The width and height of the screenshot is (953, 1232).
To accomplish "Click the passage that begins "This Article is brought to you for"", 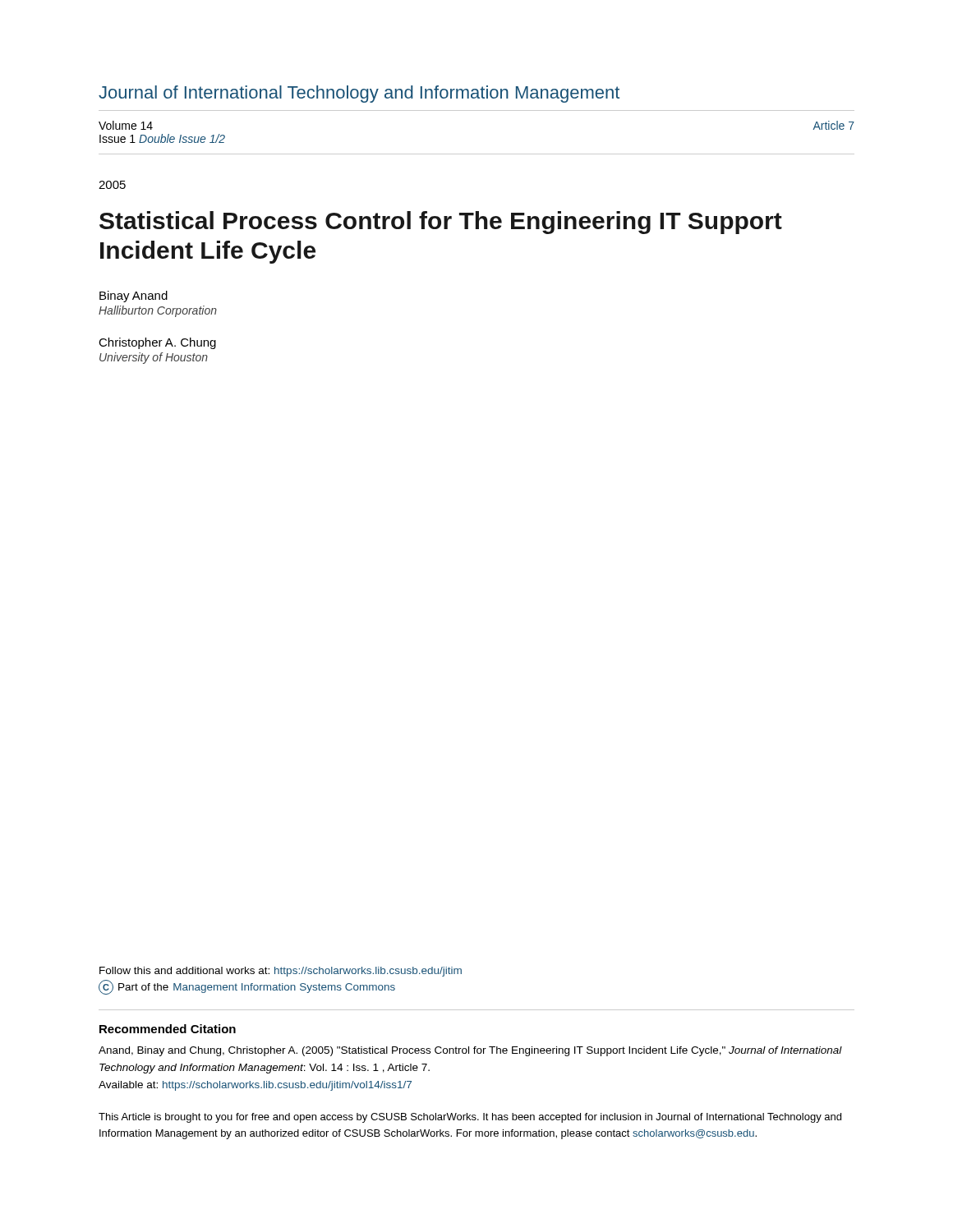I will [x=470, y=1125].
